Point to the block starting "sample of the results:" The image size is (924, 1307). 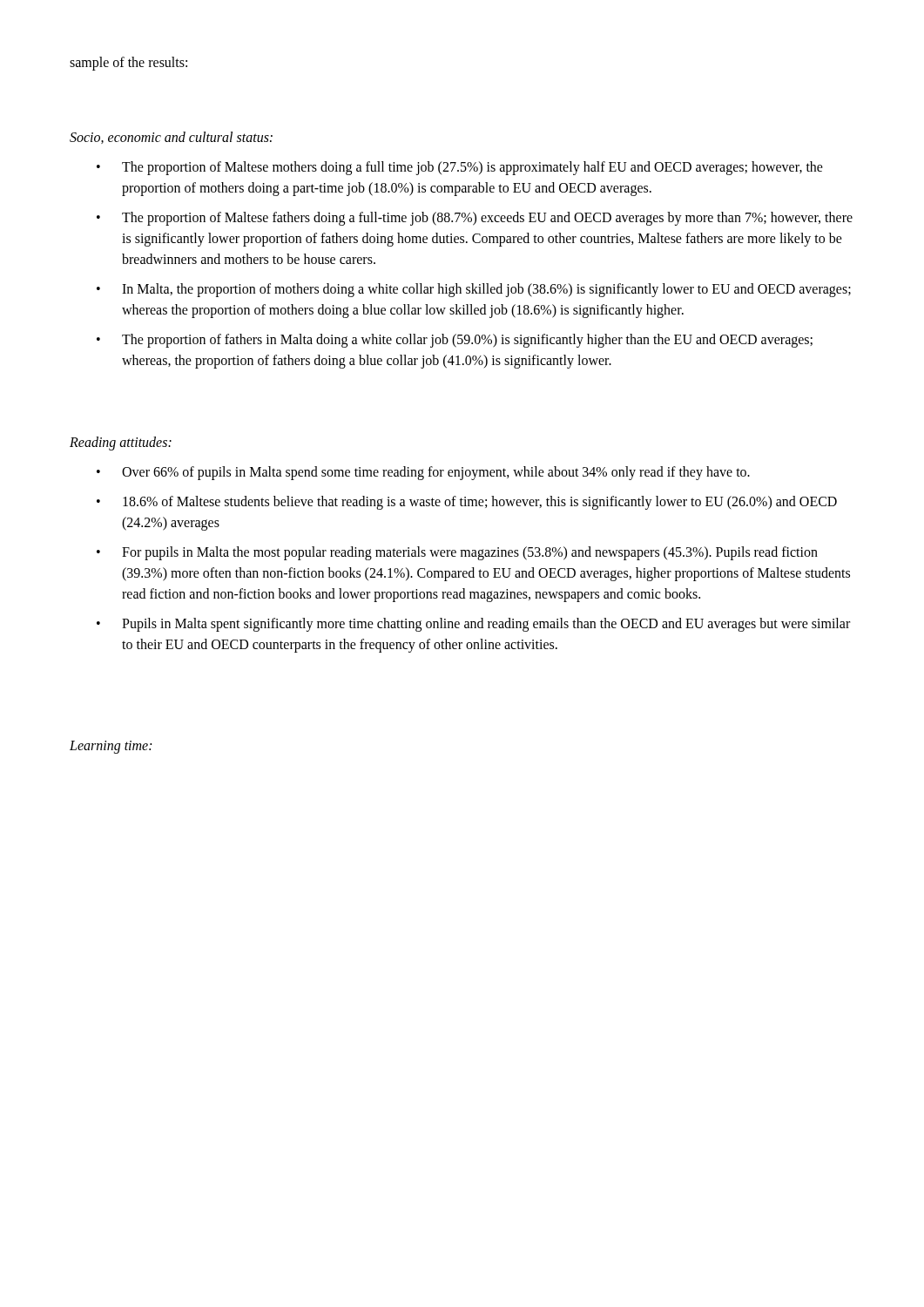point(129,62)
